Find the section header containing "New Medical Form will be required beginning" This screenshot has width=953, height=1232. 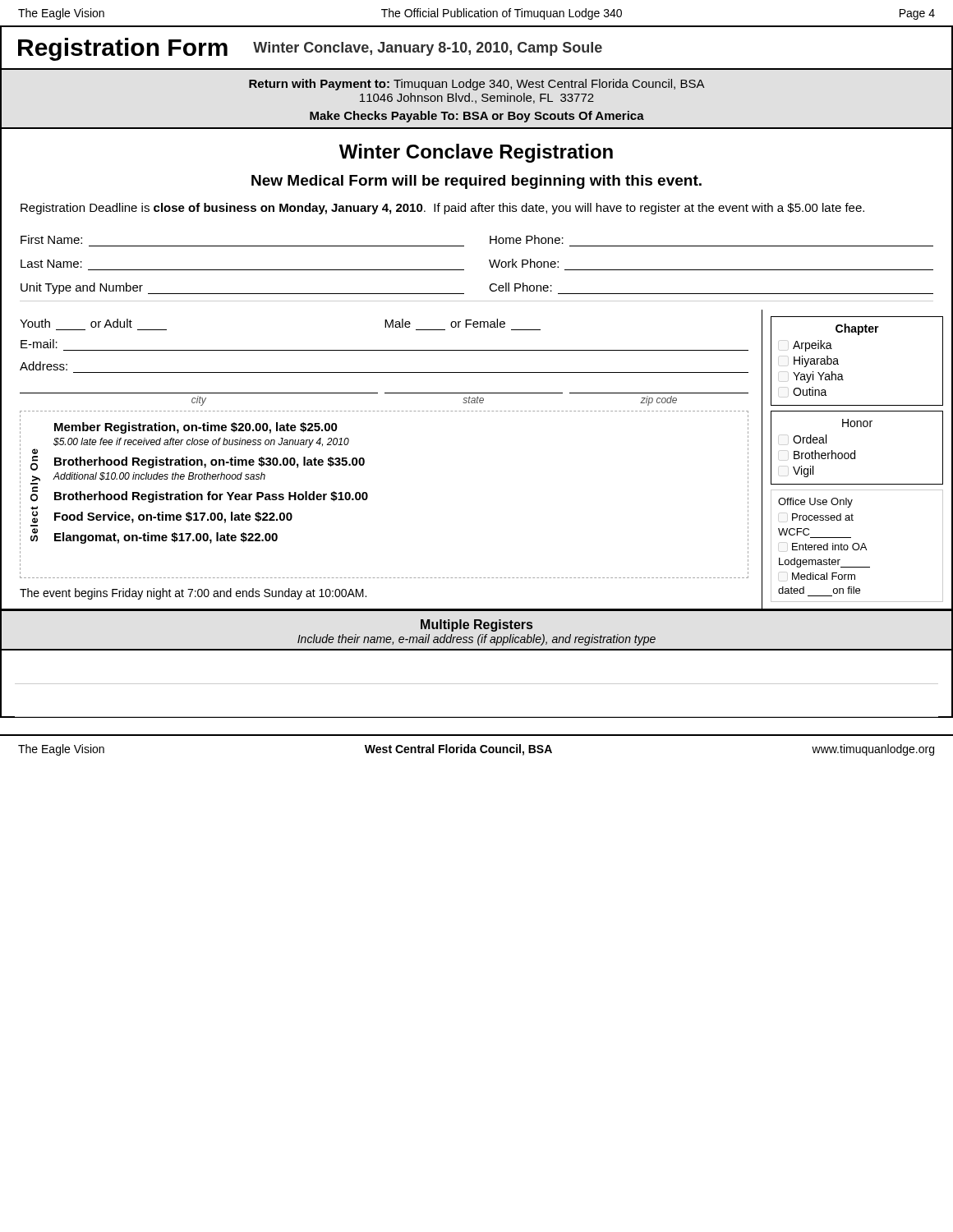(x=476, y=180)
